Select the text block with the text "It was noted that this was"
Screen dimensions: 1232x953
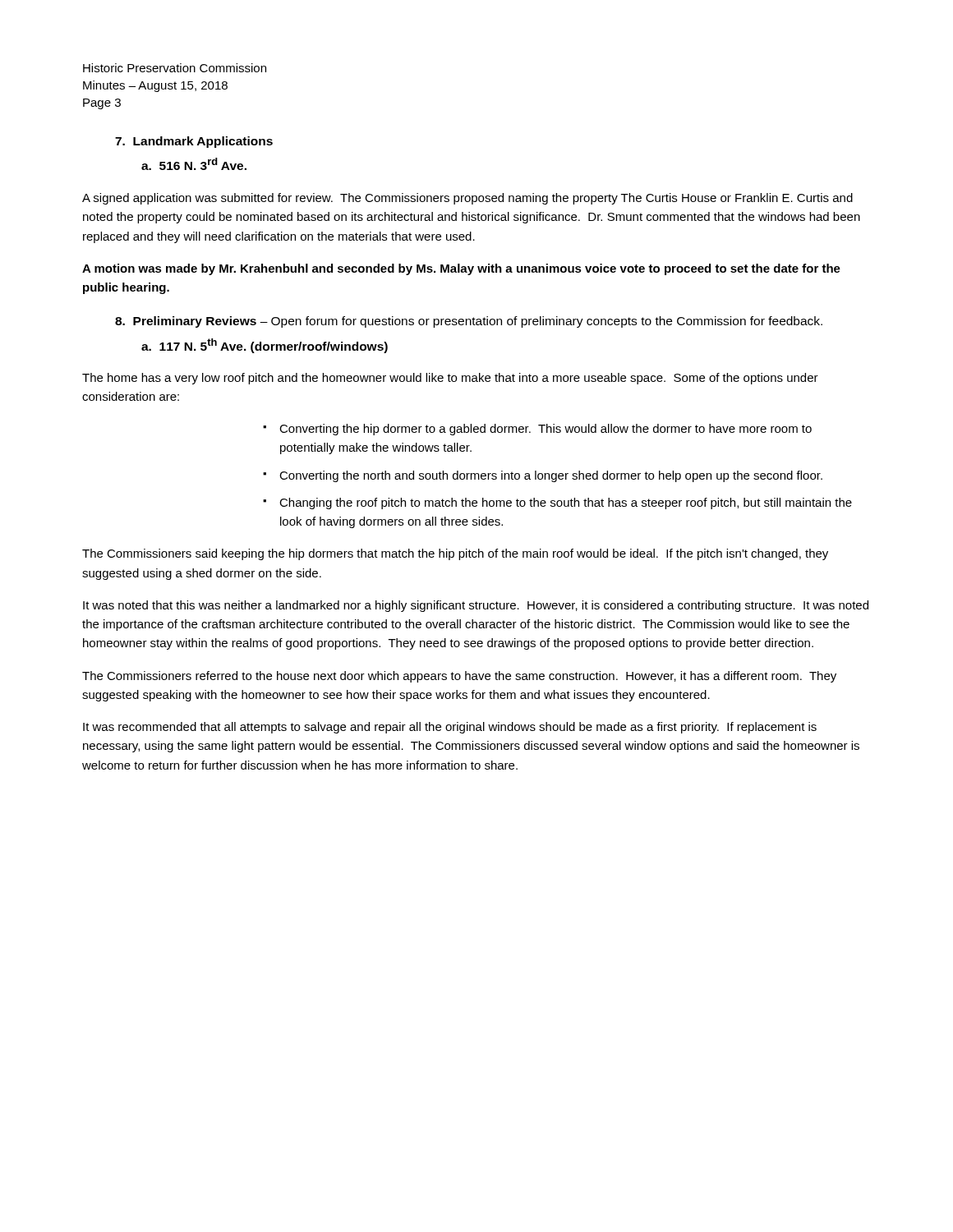click(476, 624)
